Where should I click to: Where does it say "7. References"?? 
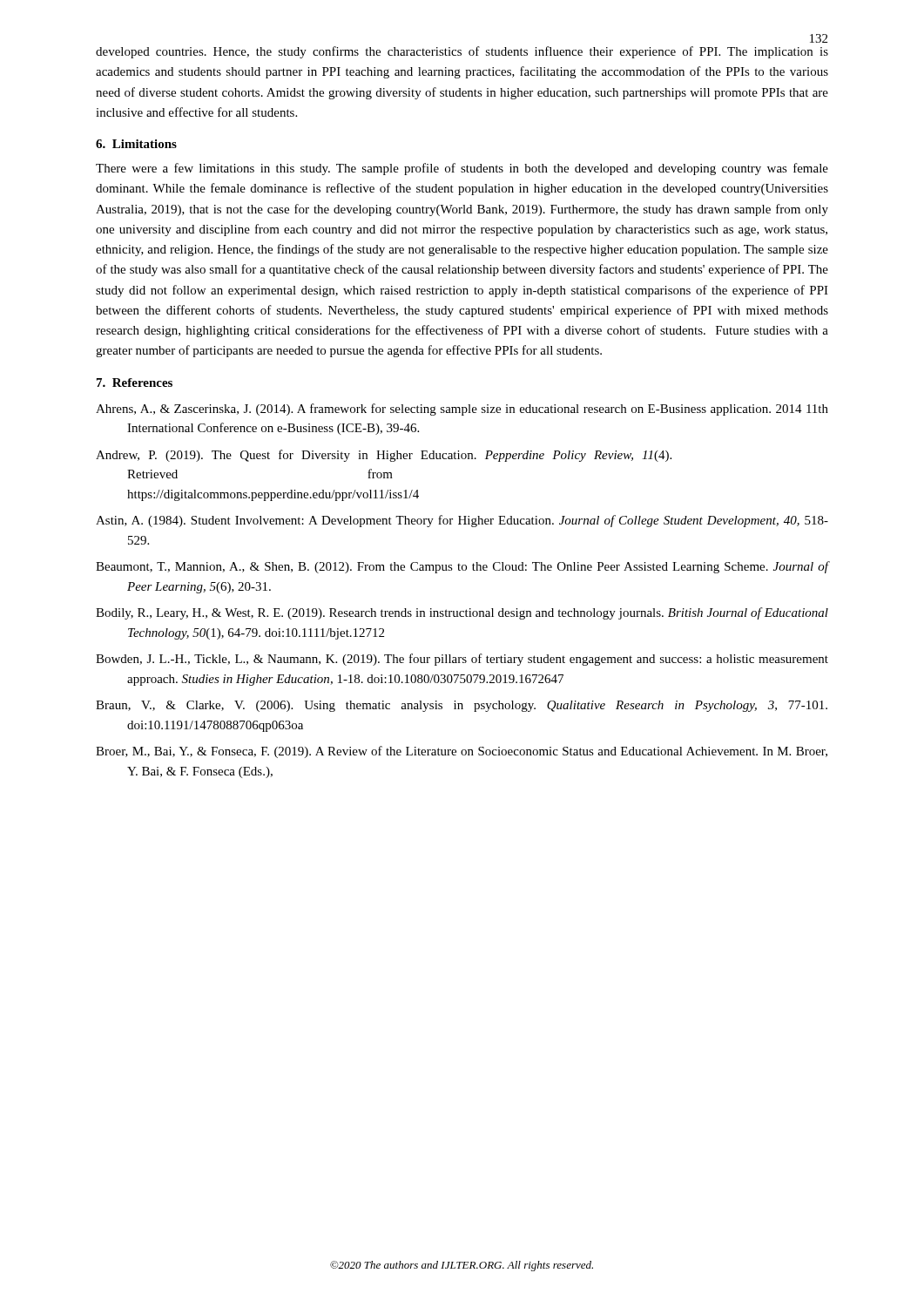[134, 382]
